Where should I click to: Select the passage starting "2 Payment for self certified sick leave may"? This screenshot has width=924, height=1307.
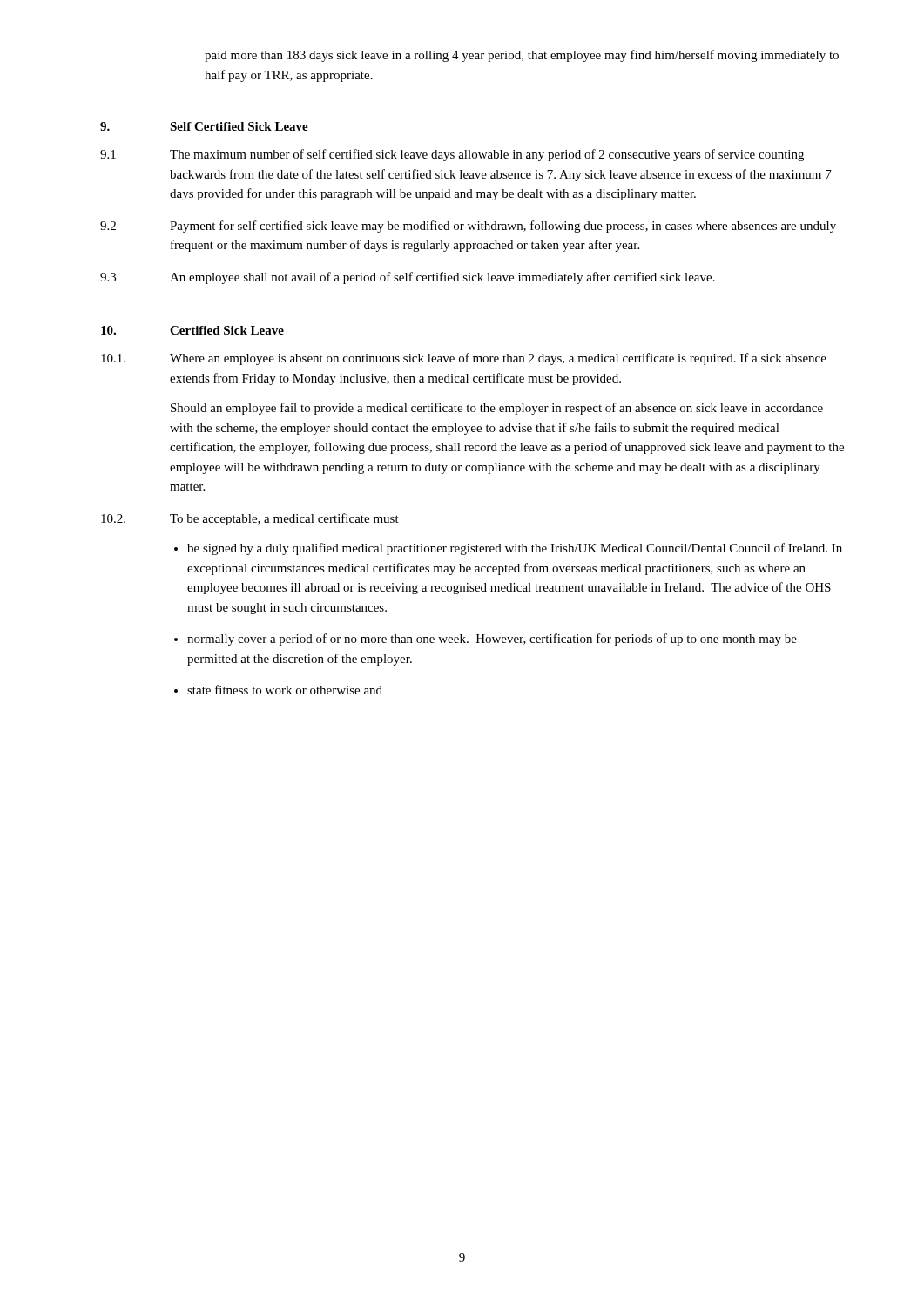pyautogui.click(x=473, y=235)
